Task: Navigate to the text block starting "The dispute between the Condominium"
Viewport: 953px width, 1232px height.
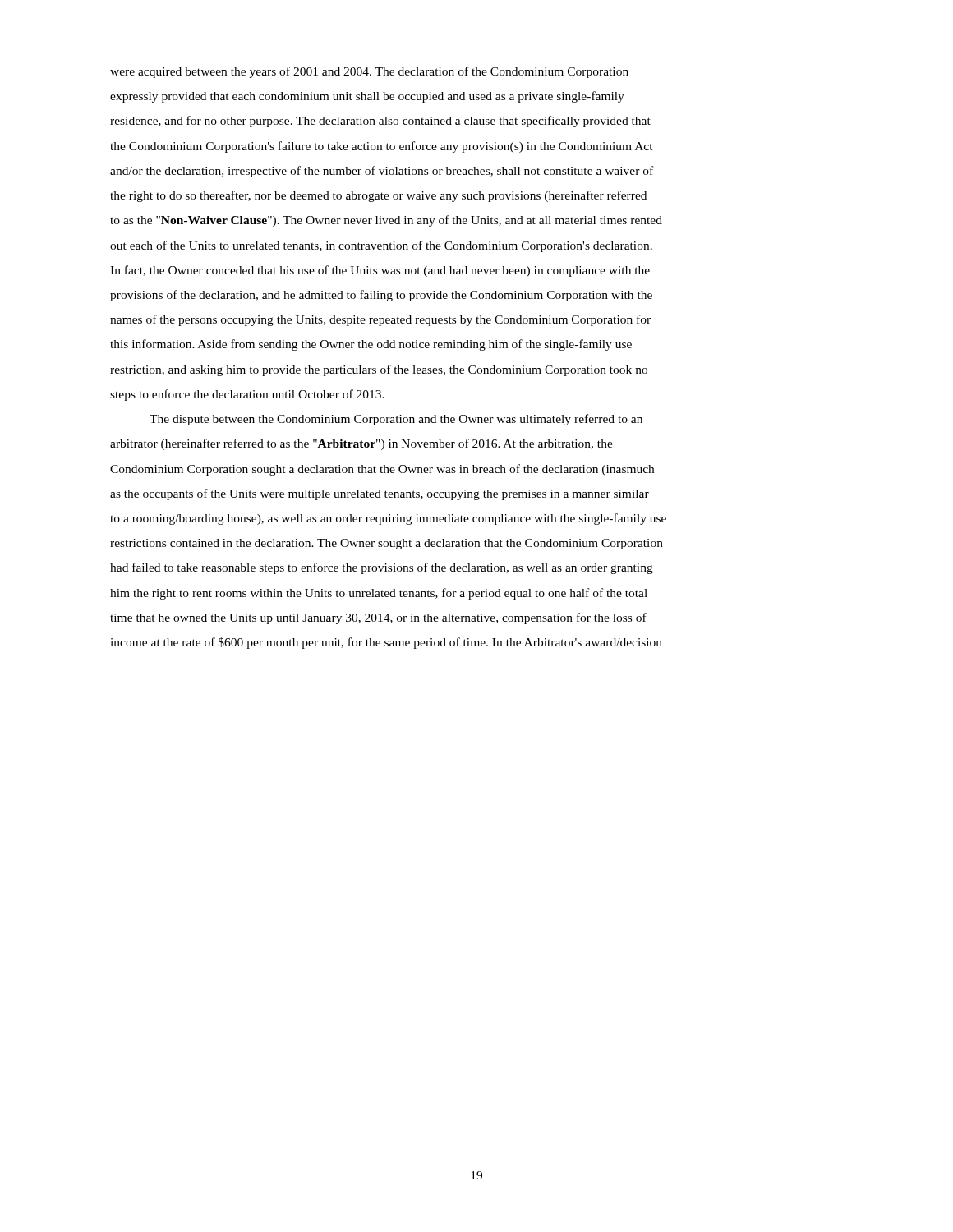Action: [476, 531]
